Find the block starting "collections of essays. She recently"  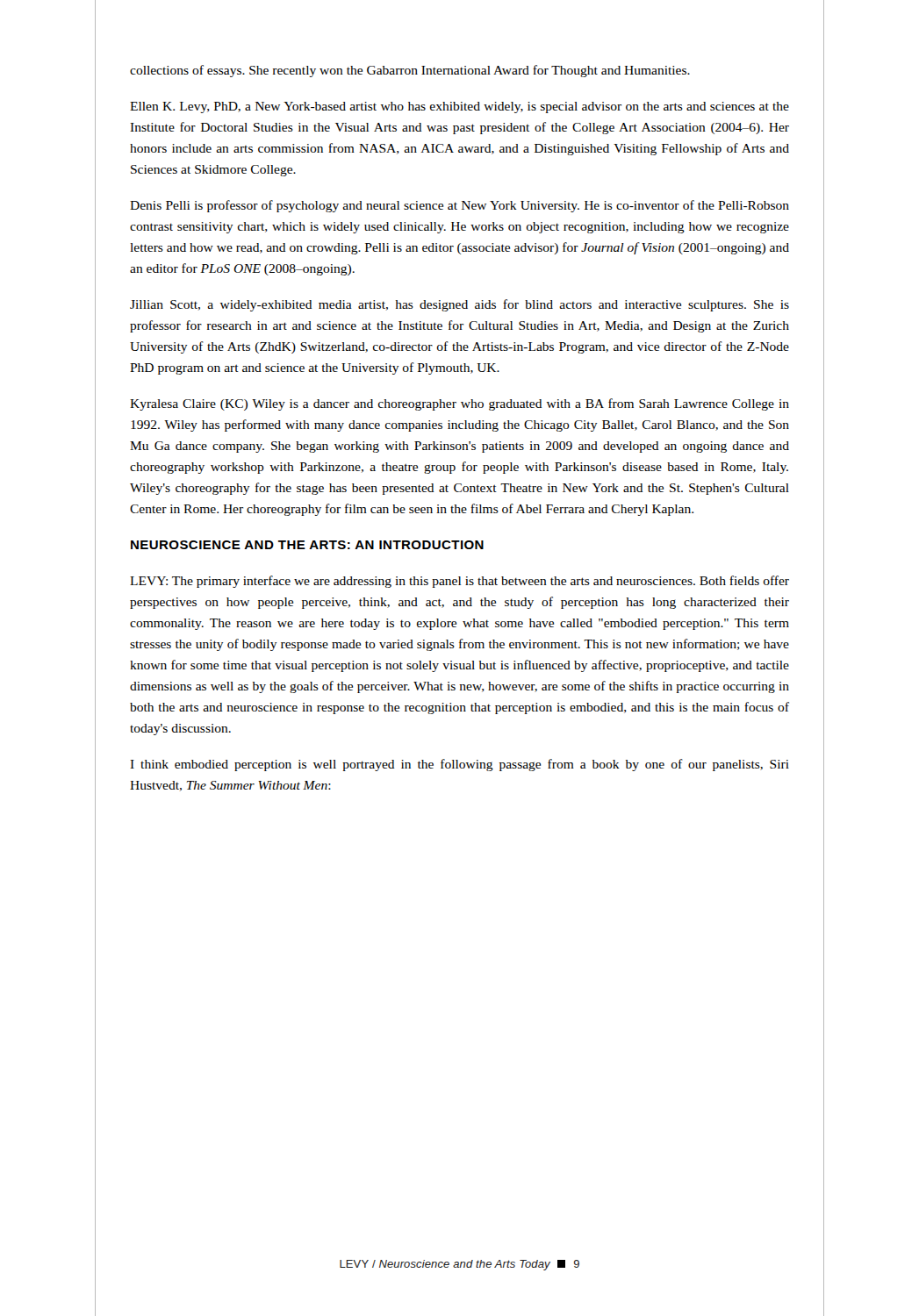(460, 70)
